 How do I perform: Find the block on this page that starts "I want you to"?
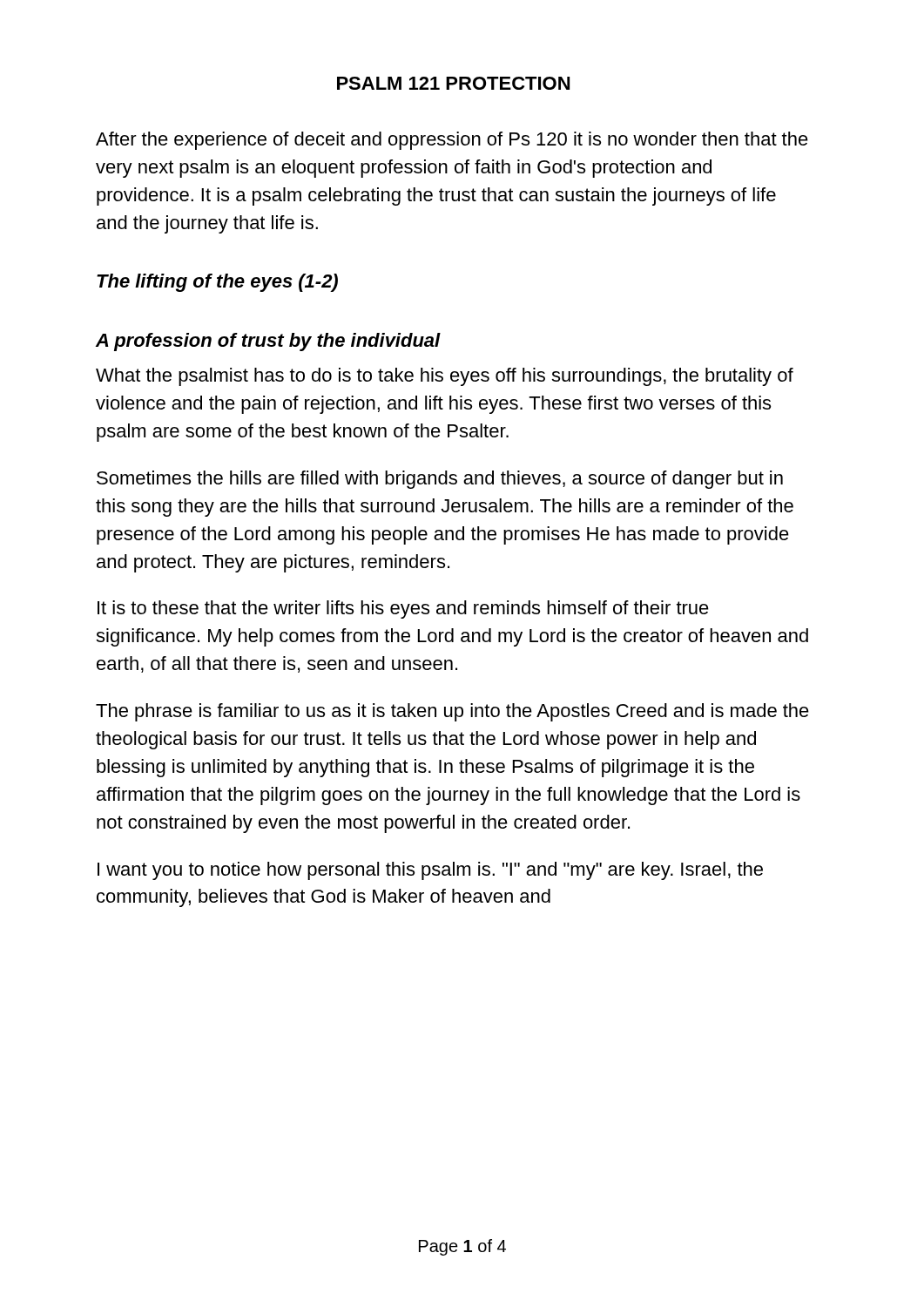pos(430,883)
